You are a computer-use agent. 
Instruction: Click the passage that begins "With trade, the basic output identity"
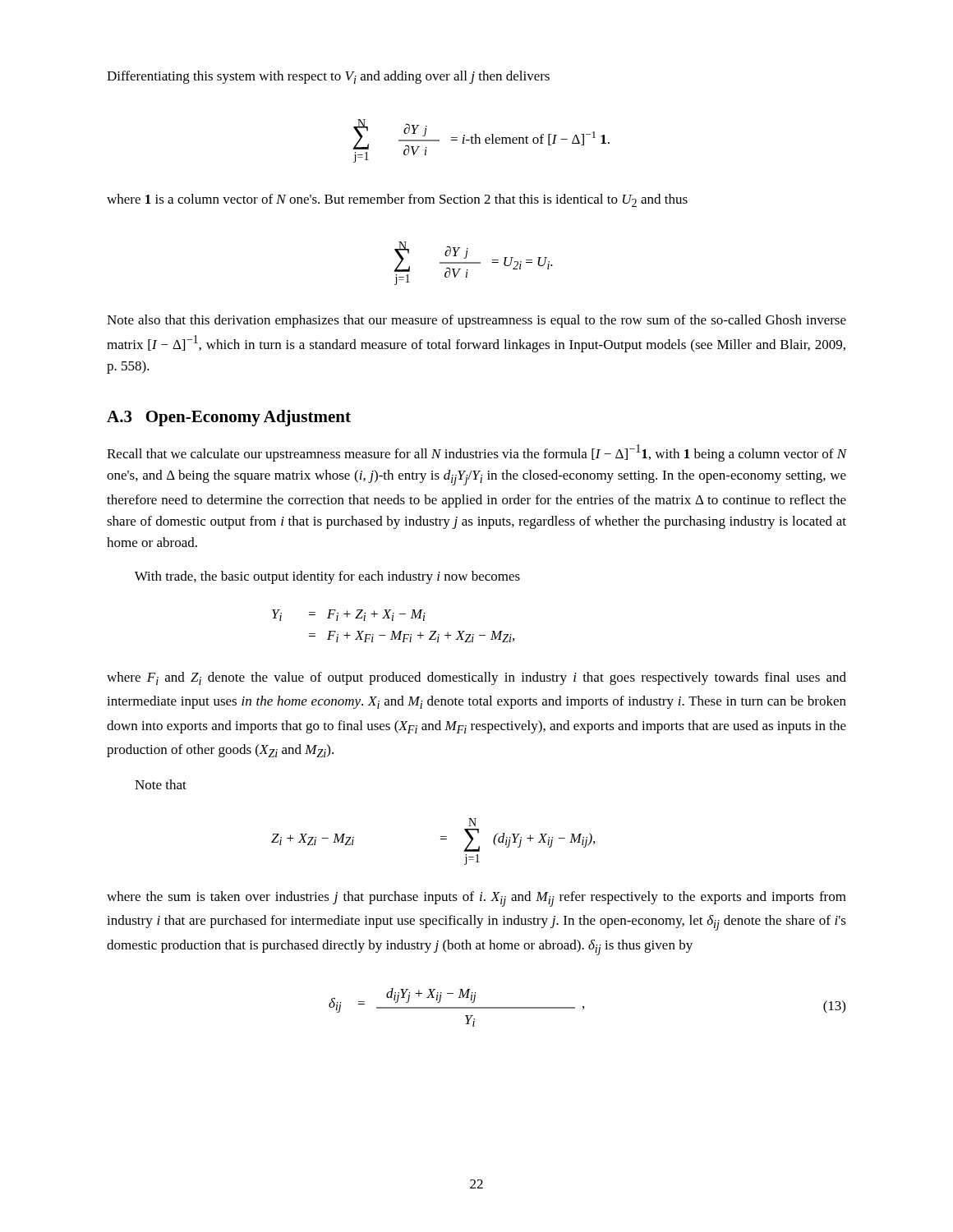(314, 576)
